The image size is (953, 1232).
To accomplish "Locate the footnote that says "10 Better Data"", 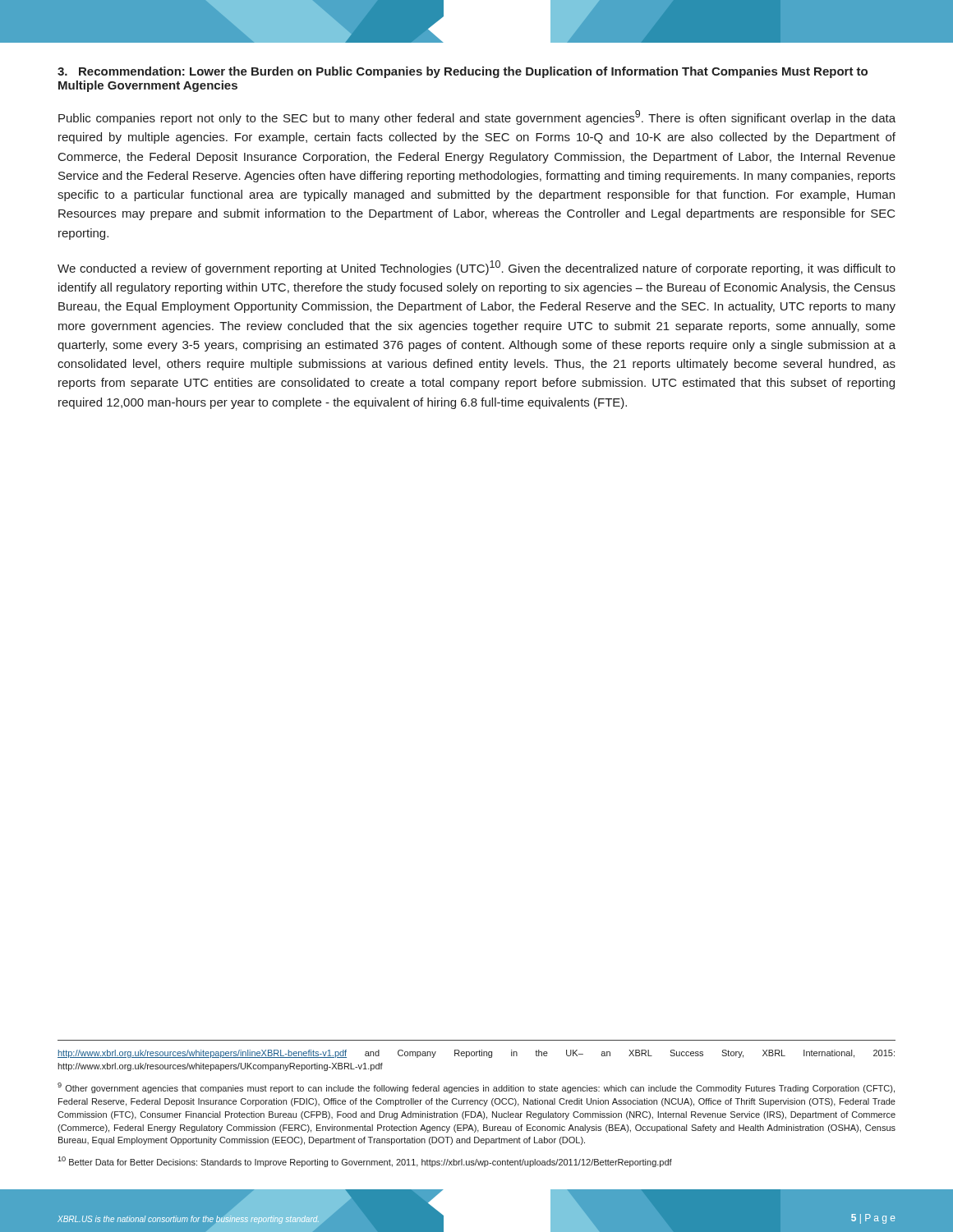I will point(365,1161).
